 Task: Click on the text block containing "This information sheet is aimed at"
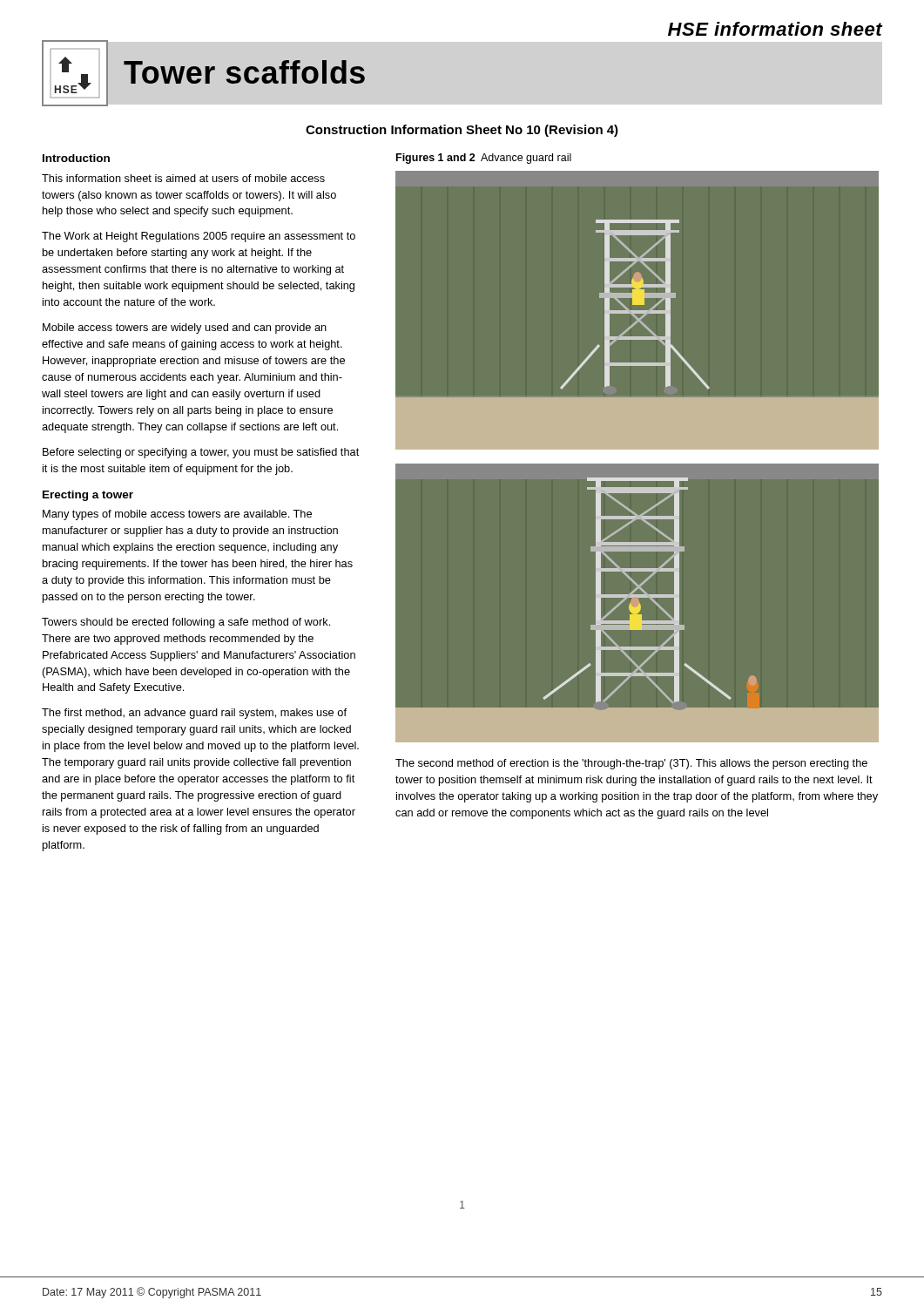tap(189, 194)
